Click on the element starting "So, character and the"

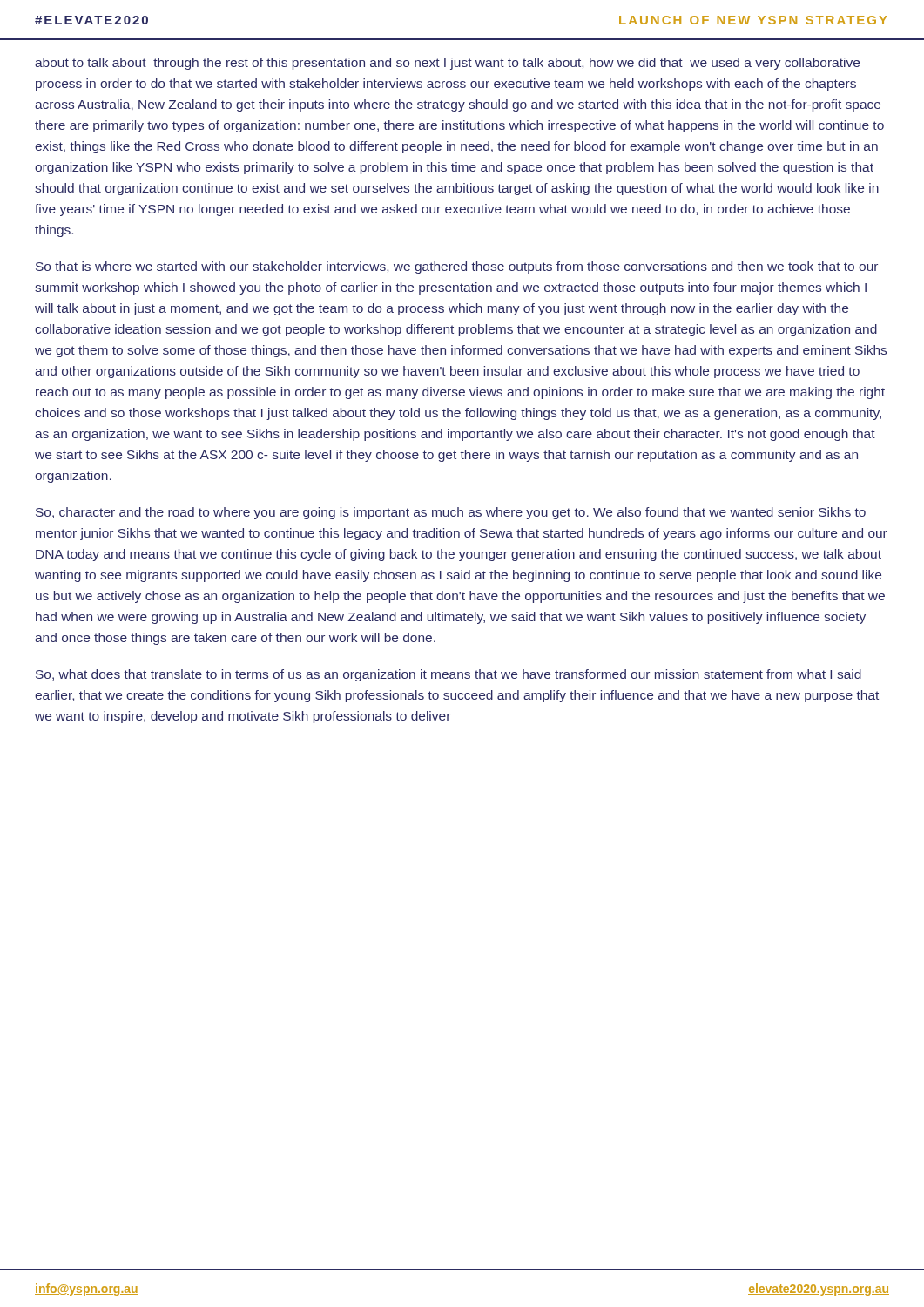[x=461, y=575]
